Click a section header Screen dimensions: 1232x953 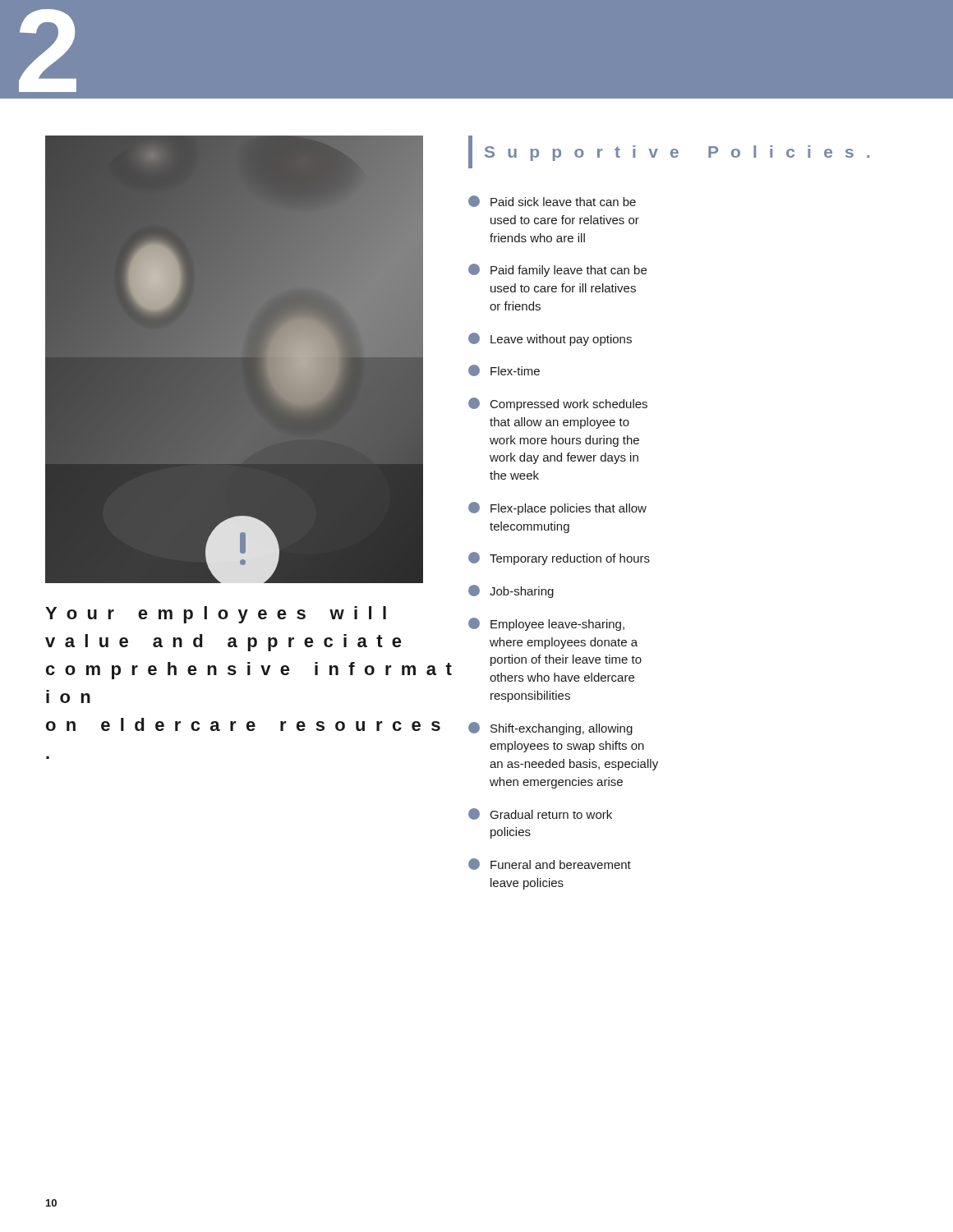671,152
